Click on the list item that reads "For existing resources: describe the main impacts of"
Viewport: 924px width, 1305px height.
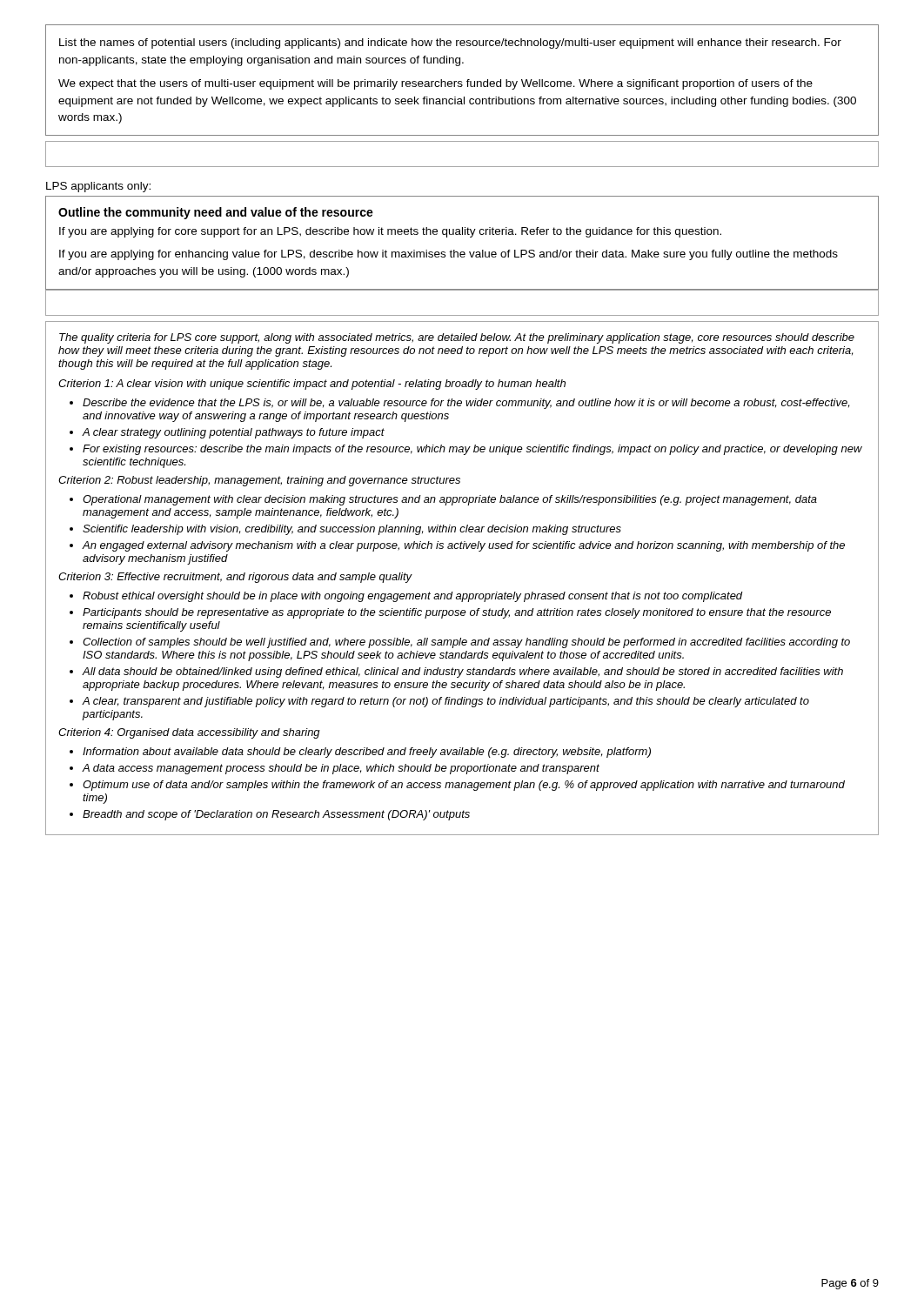[472, 455]
